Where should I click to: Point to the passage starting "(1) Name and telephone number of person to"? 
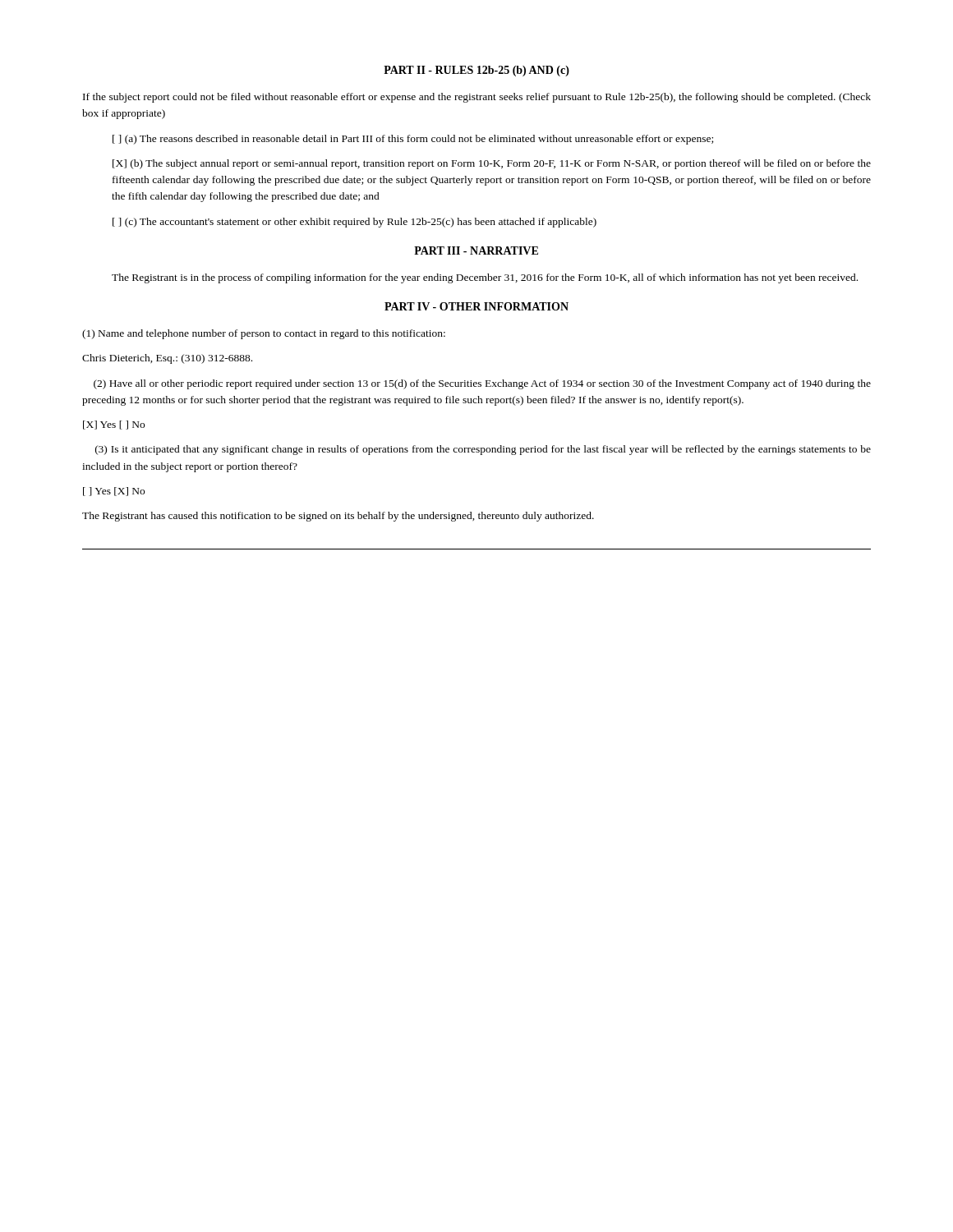point(264,333)
